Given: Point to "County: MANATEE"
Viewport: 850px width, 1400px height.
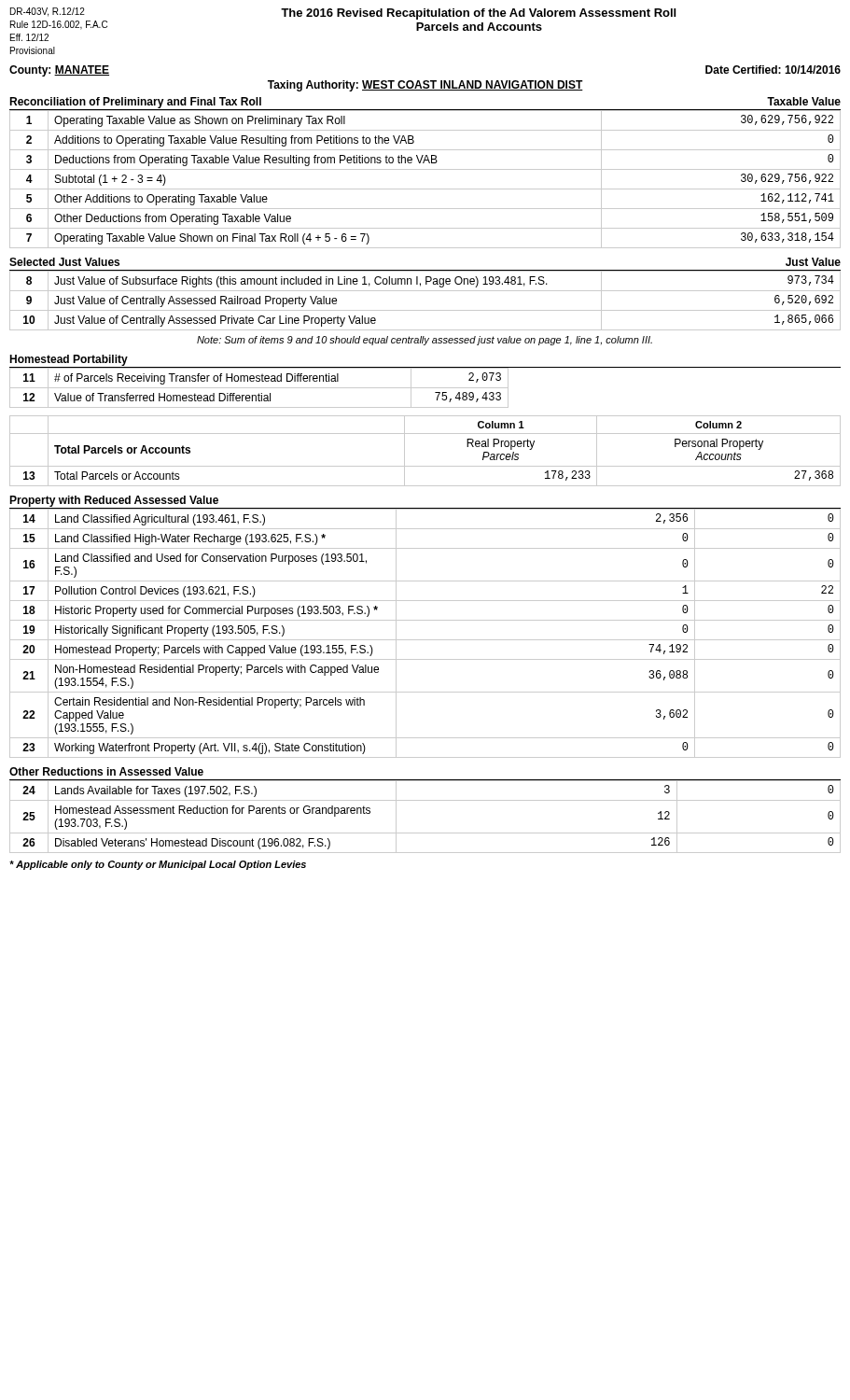Looking at the screenshot, I should 59,70.
